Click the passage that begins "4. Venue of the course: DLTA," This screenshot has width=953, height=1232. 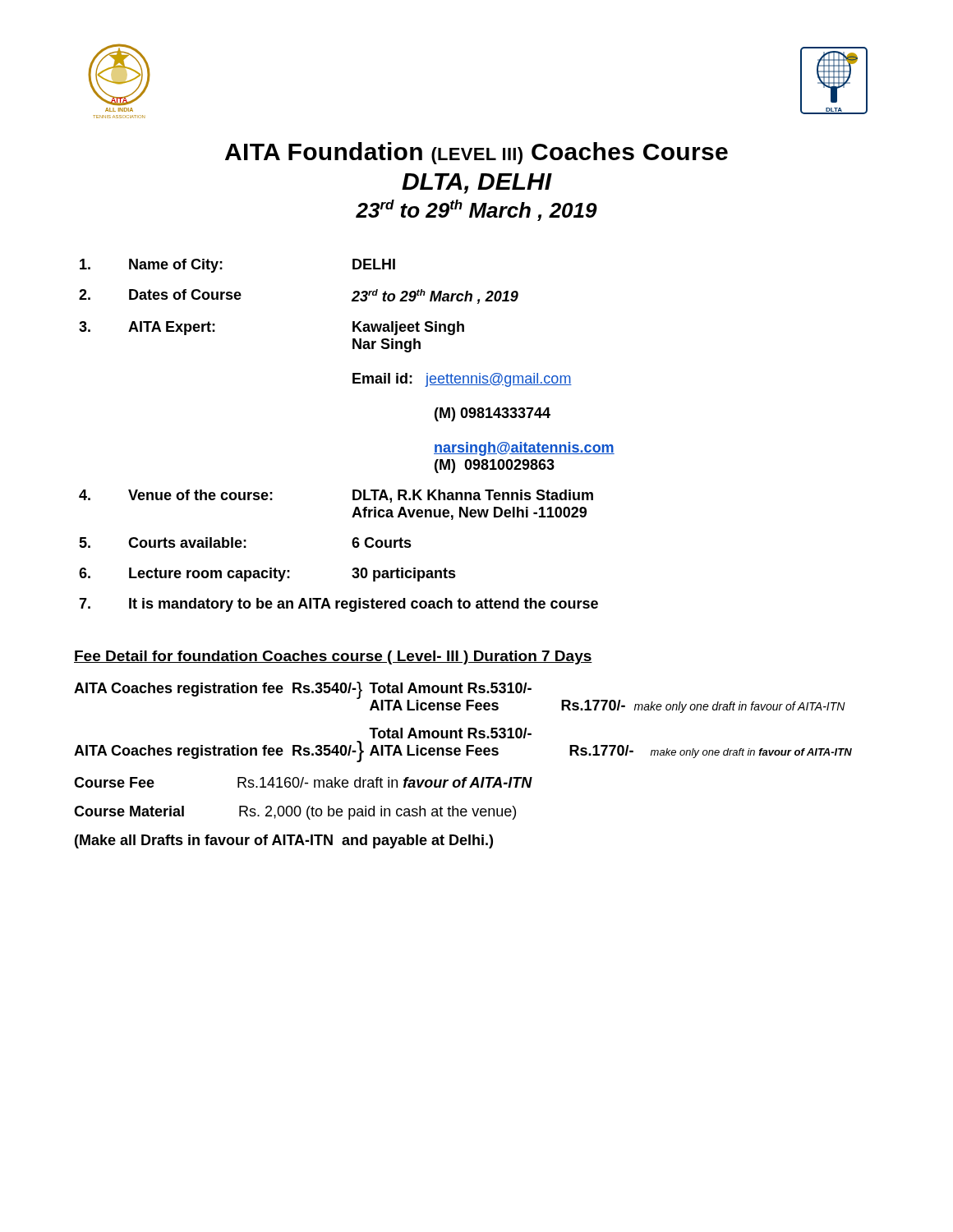pos(476,504)
